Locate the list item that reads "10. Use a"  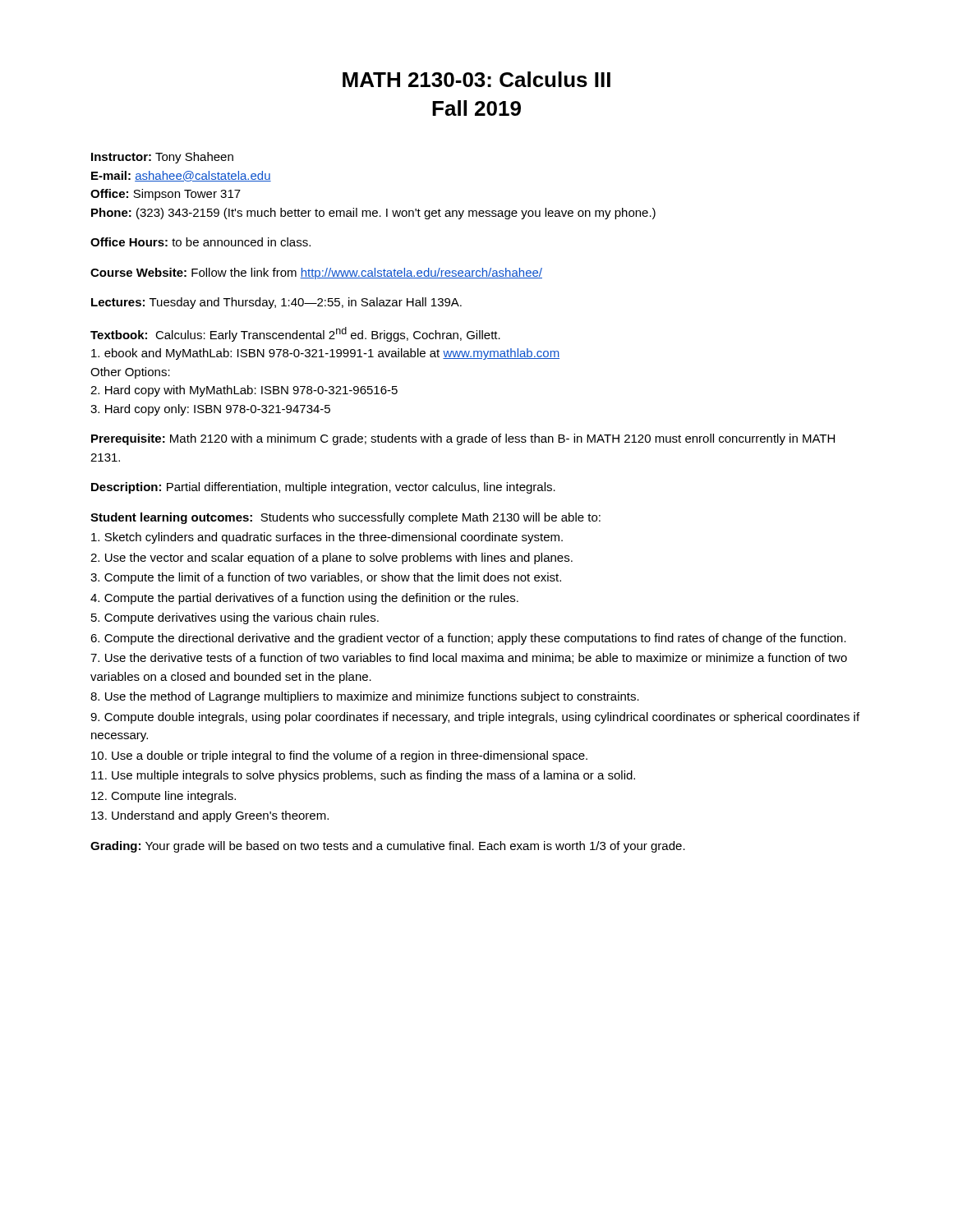[x=339, y=755]
